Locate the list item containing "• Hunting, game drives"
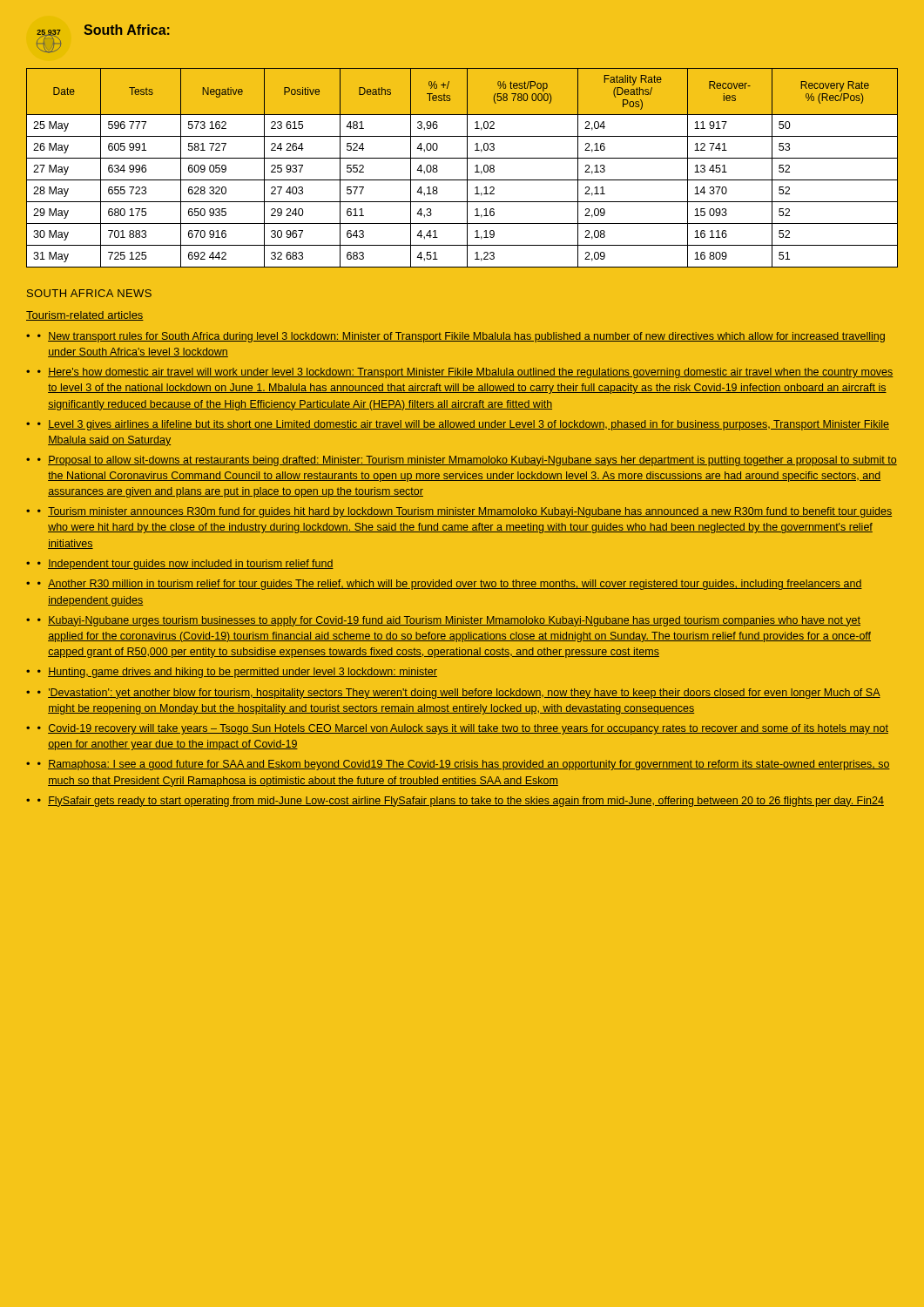Screen dimensions: 1307x924 click(237, 672)
